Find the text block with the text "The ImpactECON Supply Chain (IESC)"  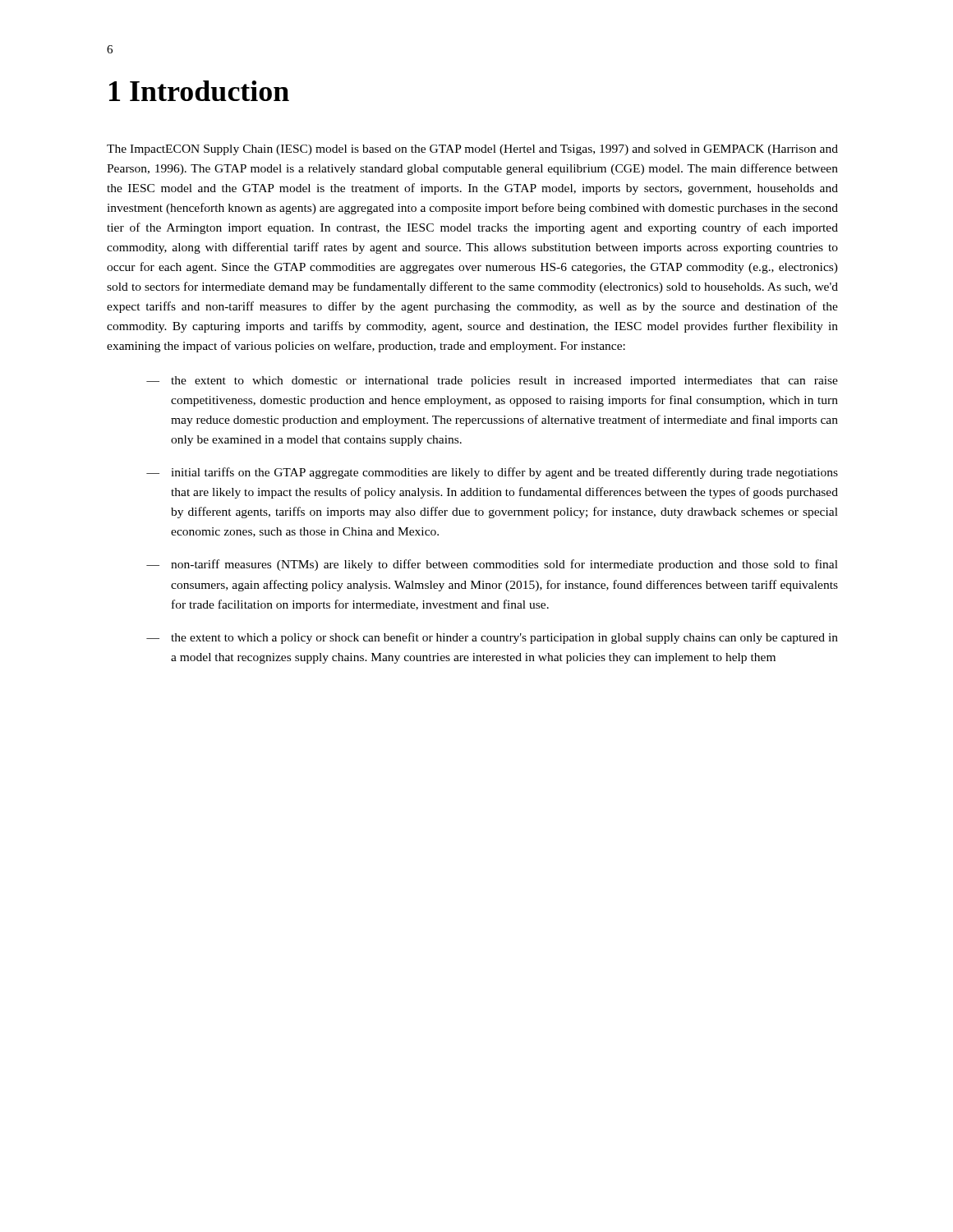472,247
